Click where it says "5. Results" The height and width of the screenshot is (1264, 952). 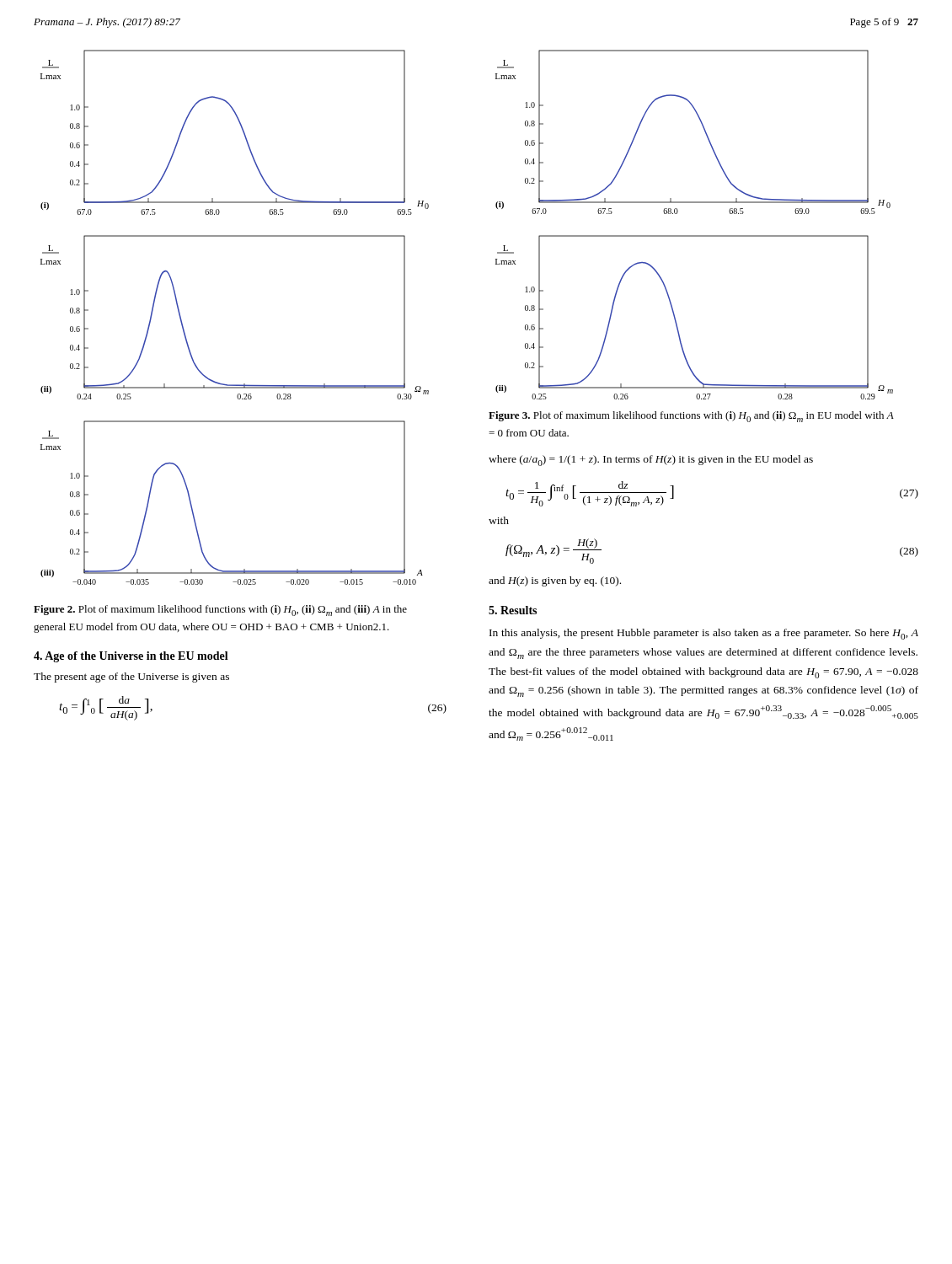pyautogui.click(x=513, y=611)
